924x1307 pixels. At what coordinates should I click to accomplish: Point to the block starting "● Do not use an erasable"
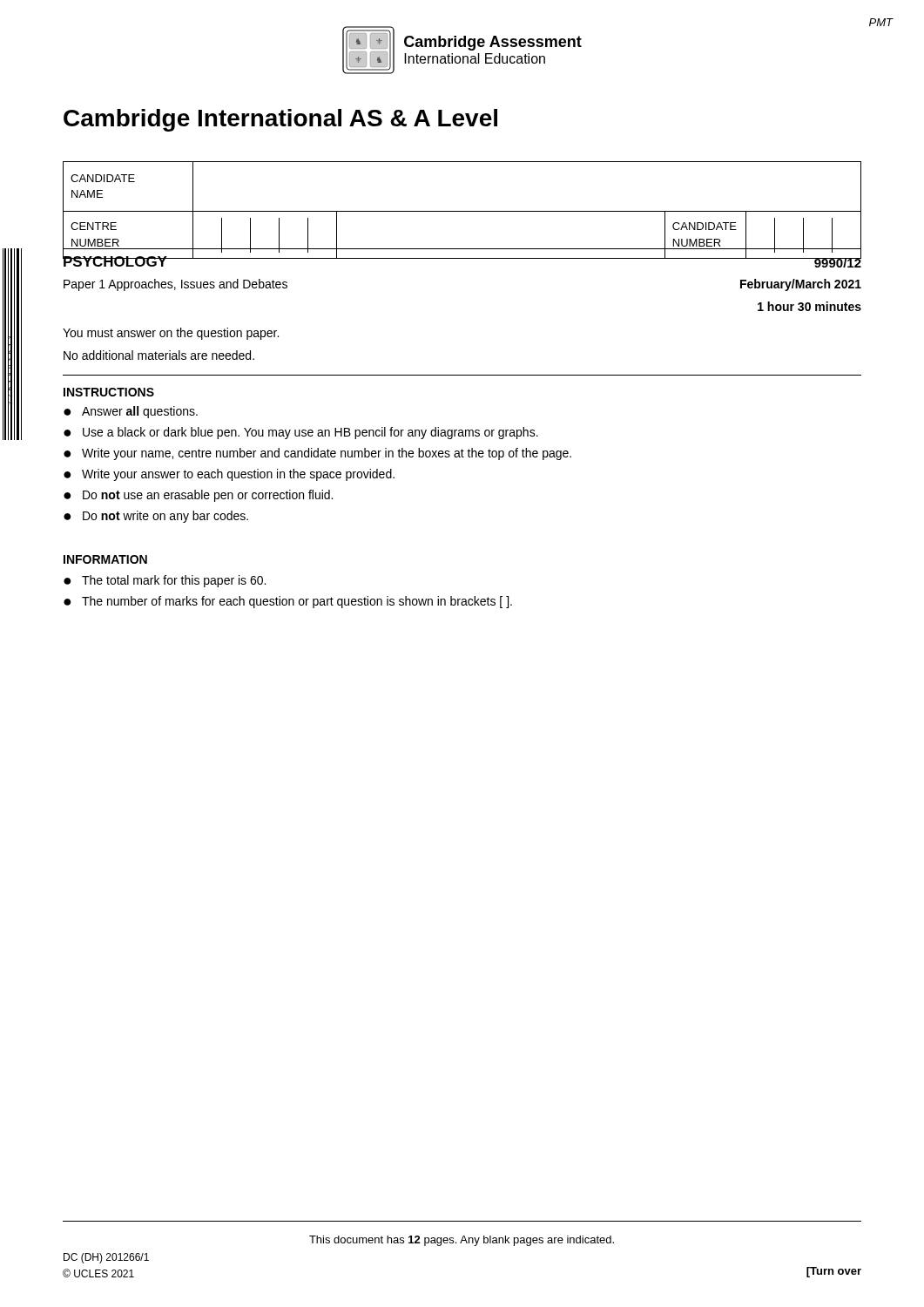(x=198, y=495)
